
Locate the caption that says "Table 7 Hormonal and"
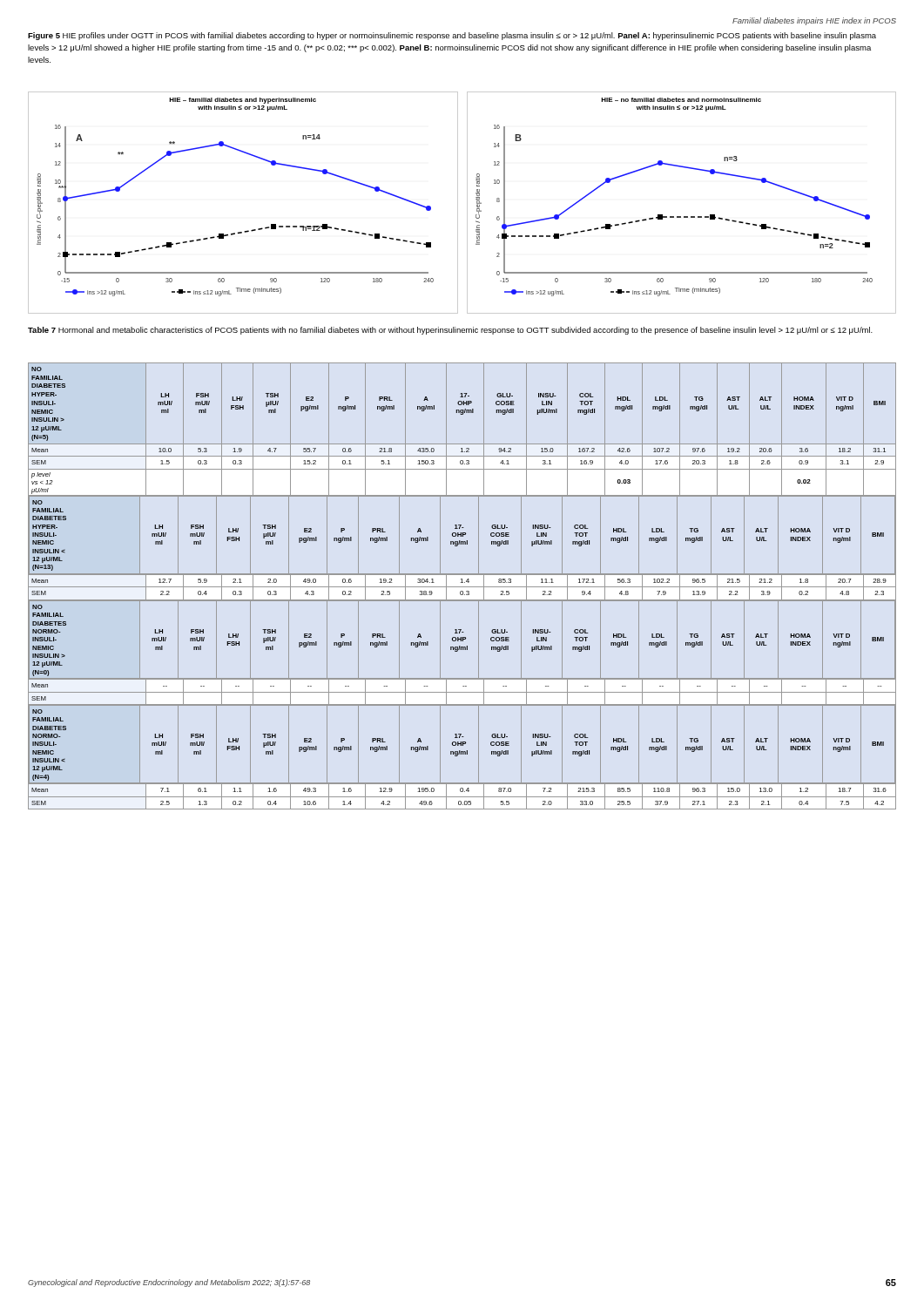click(450, 330)
